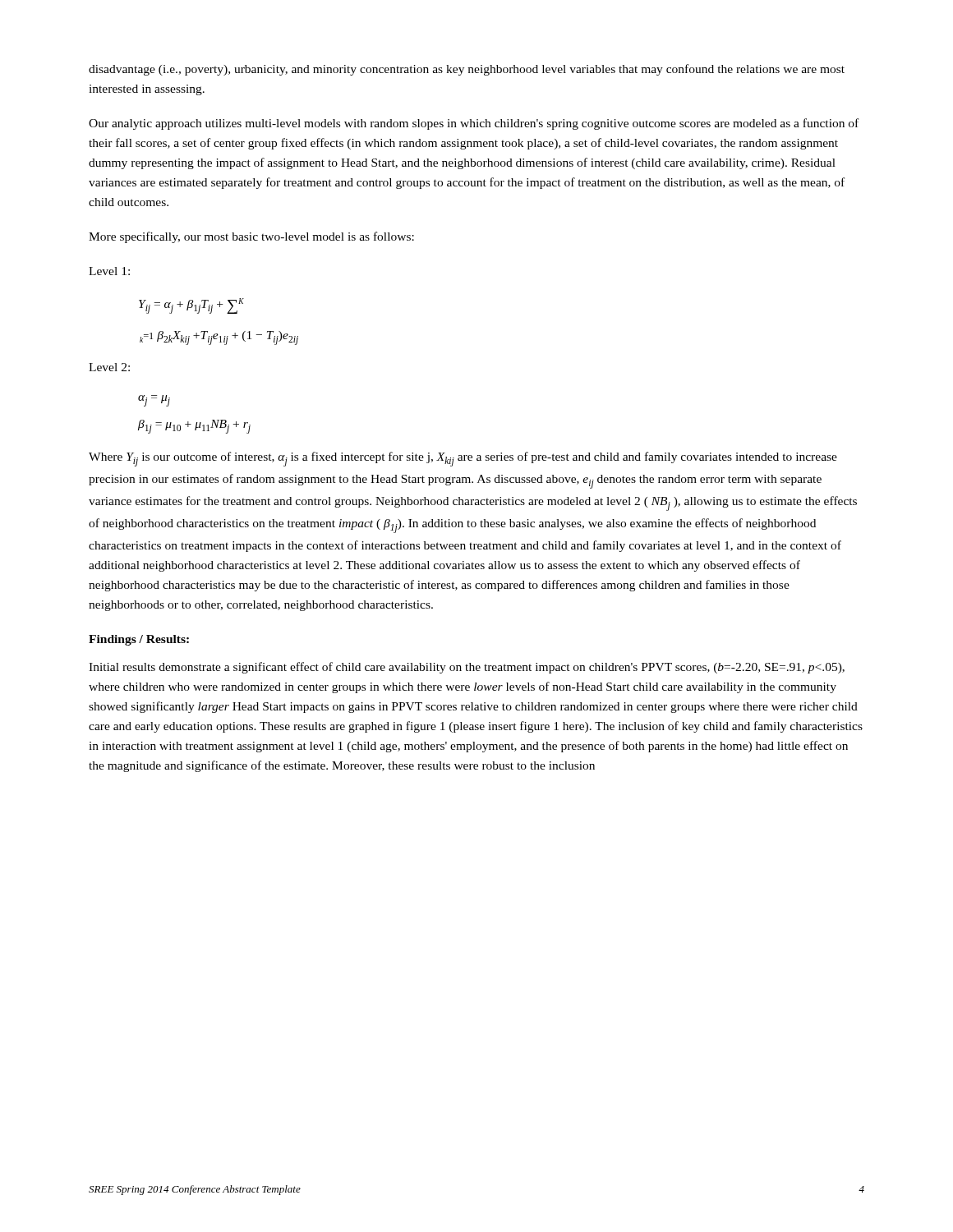Point to the region starting "Level 2:"
The height and width of the screenshot is (1232, 953).
pos(109,367)
